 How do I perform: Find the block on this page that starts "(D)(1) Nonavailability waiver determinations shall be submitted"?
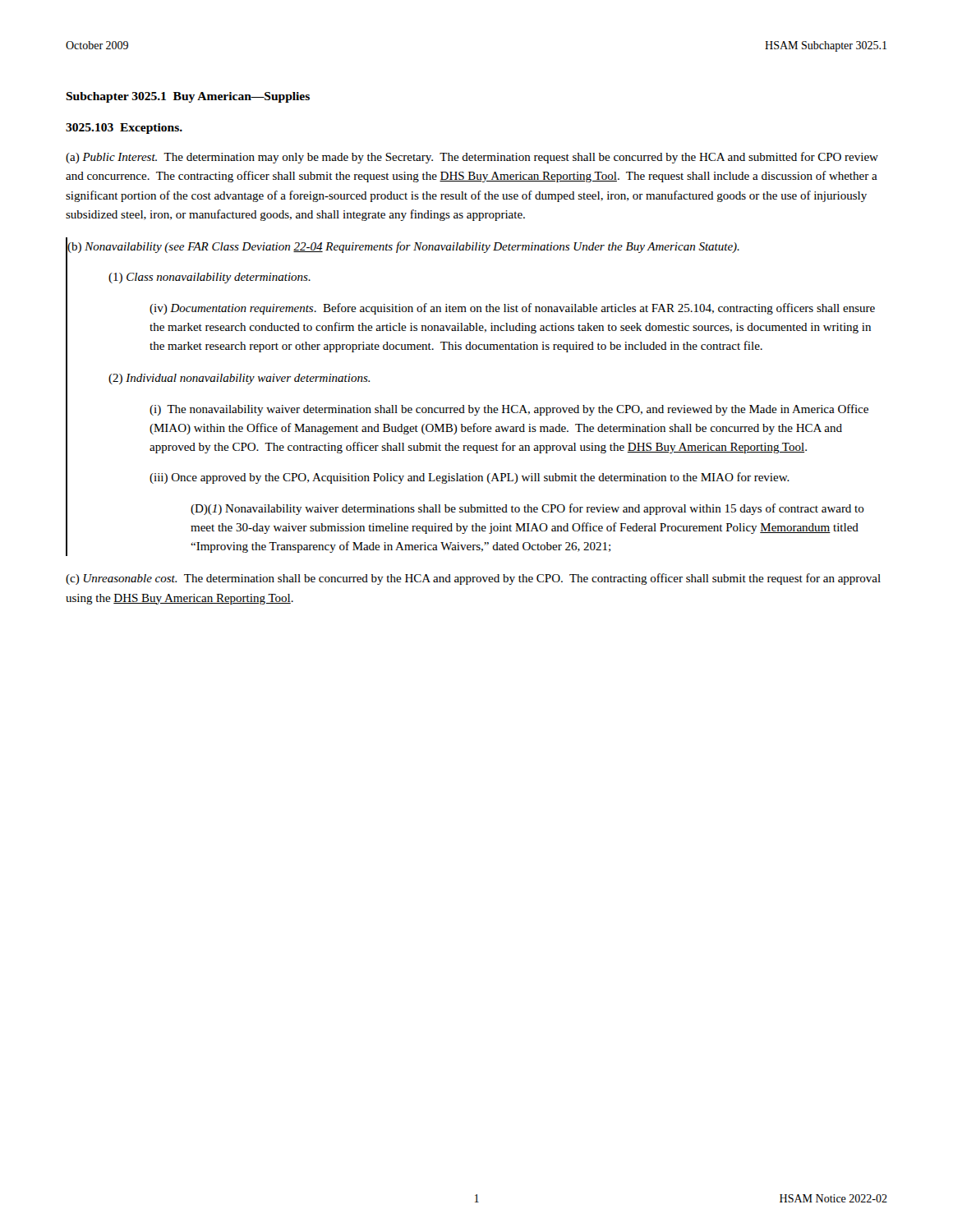[527, 527]
